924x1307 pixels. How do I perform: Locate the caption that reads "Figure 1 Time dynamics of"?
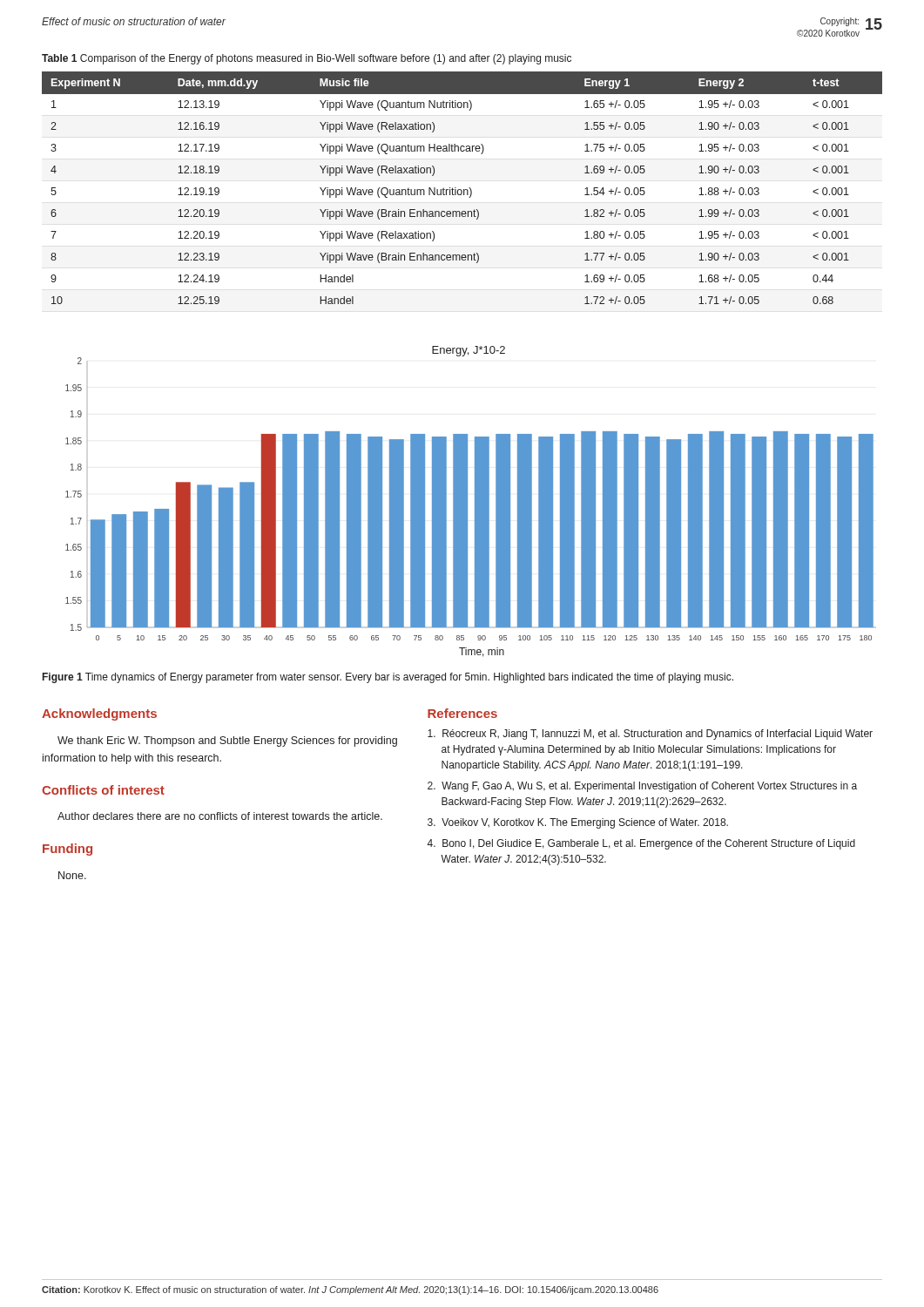click(388, 677)
